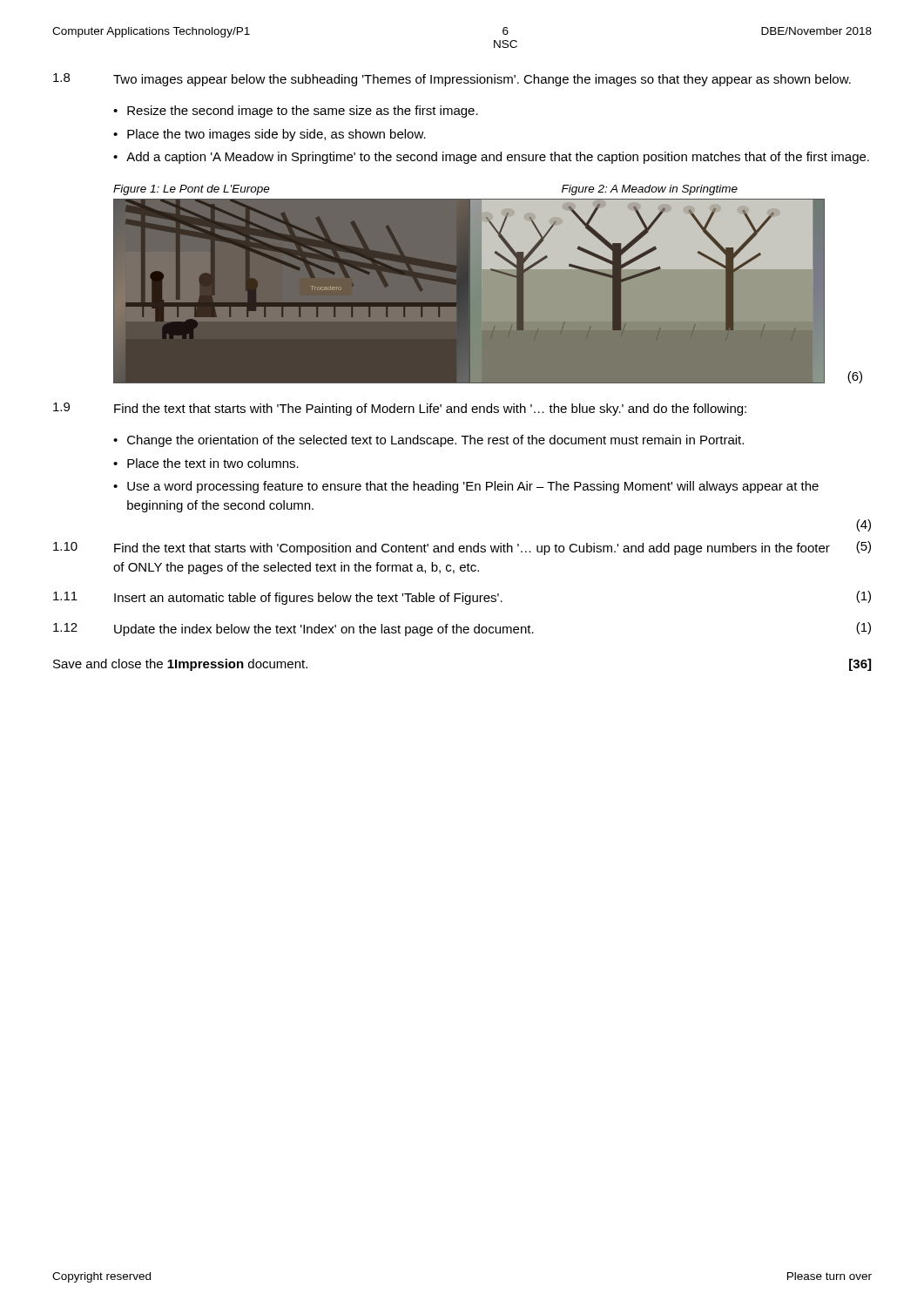Select the element starting "Figure 2: A"
The width and height of the screenshot is (924, 1307).
click(649, 189)
